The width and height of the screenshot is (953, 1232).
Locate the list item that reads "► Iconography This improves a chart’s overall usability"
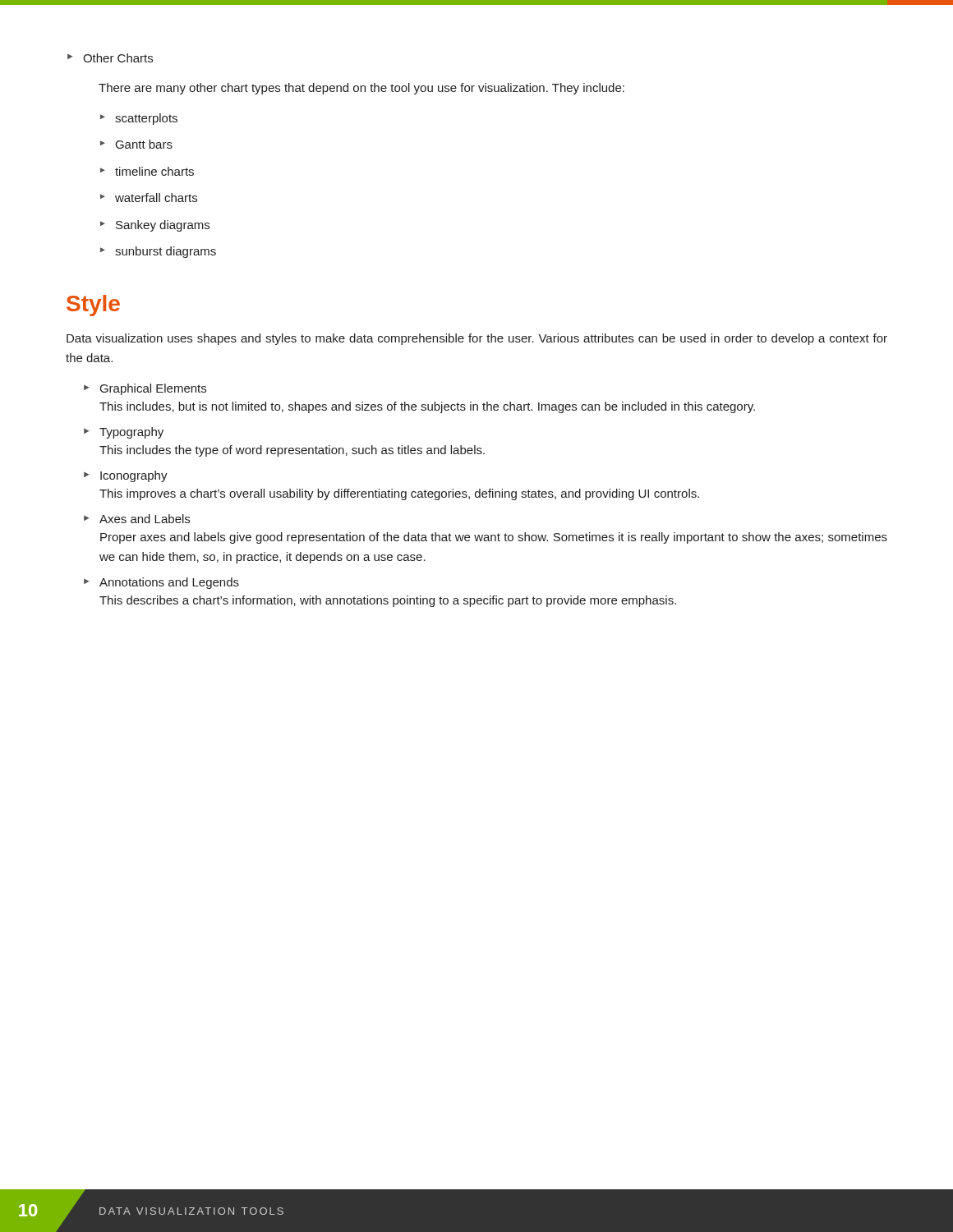391,485
